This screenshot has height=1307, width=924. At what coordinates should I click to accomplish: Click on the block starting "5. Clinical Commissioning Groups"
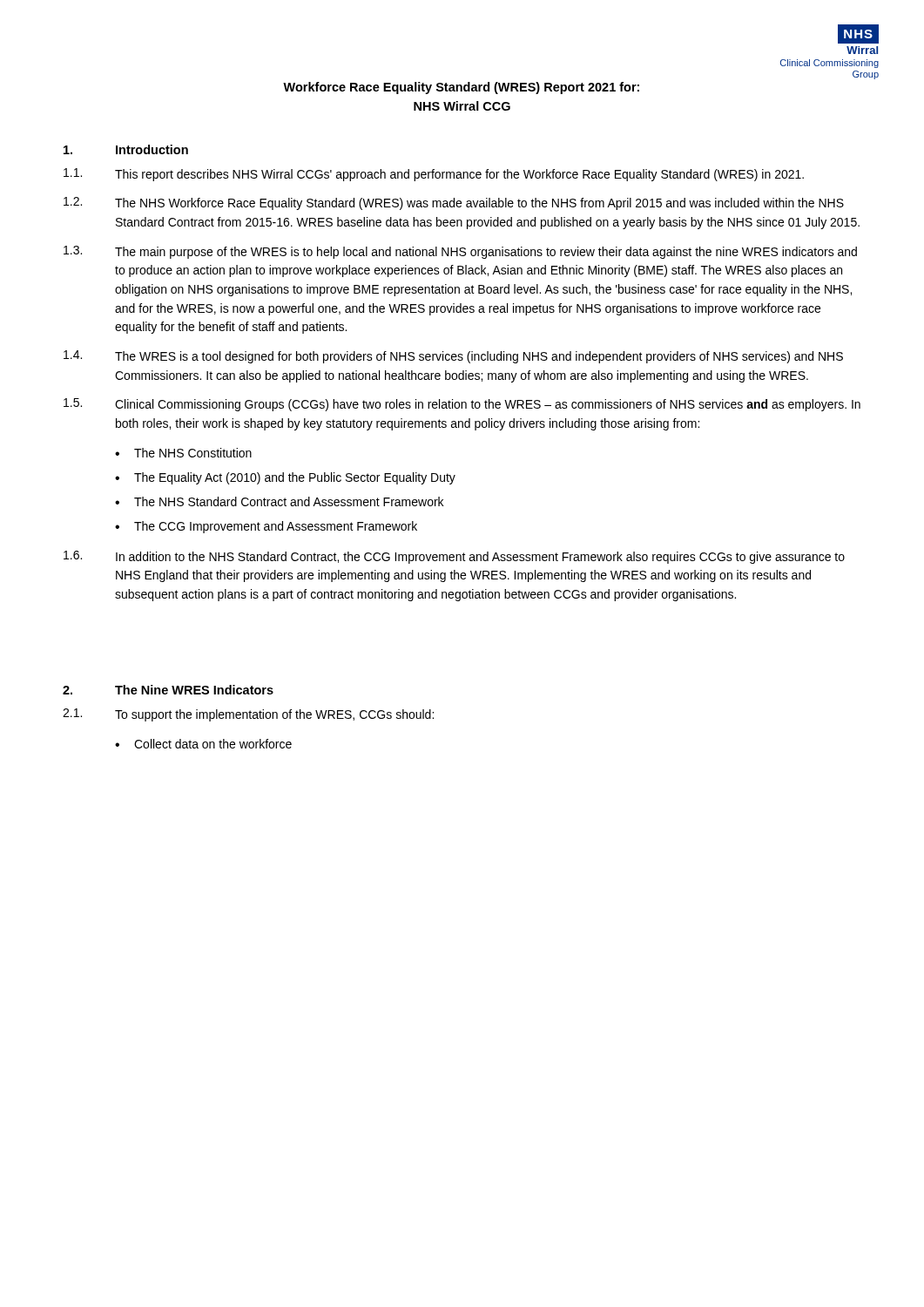click(x=462, y=415)
